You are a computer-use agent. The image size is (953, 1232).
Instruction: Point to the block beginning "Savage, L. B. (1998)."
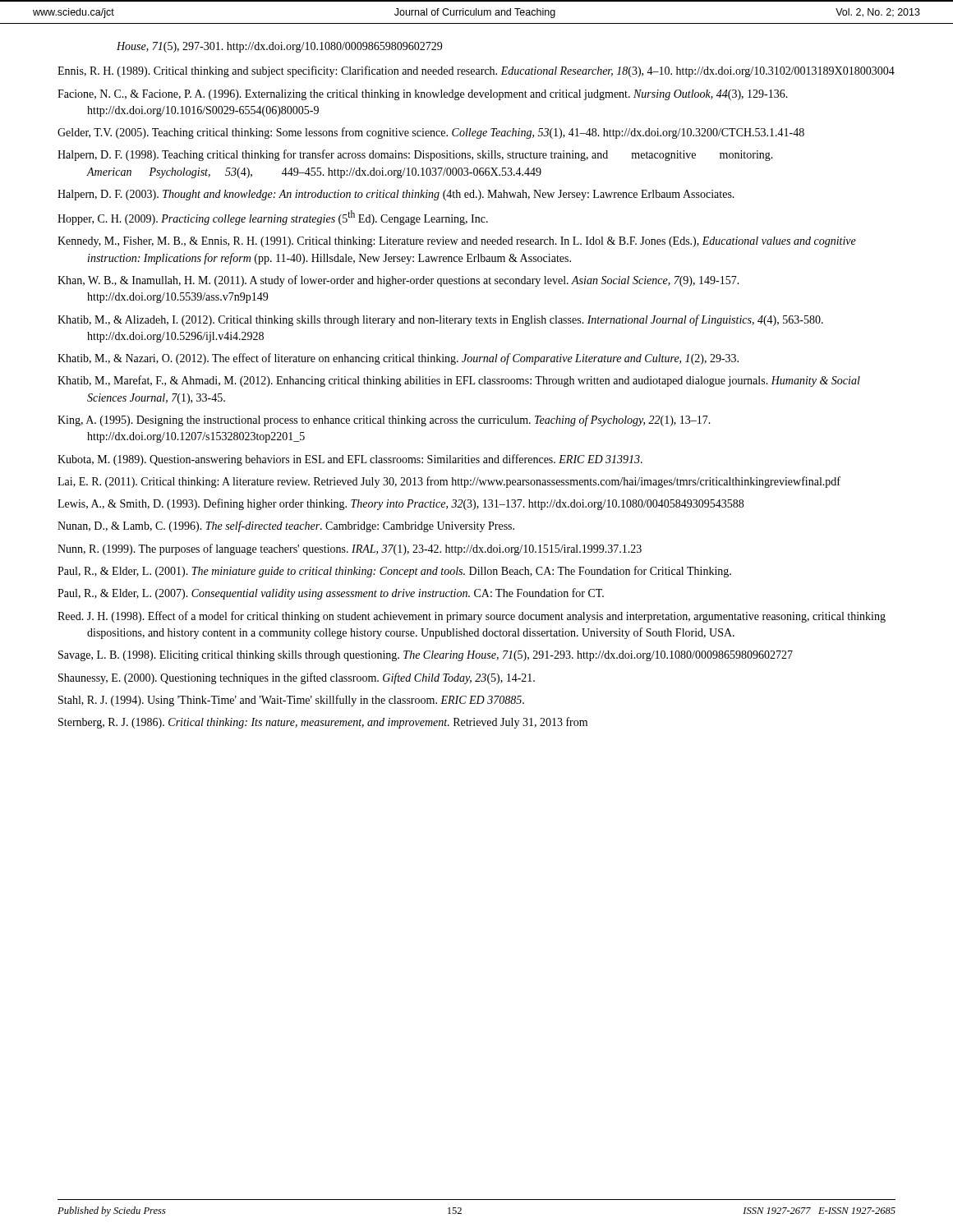point(425,655)
